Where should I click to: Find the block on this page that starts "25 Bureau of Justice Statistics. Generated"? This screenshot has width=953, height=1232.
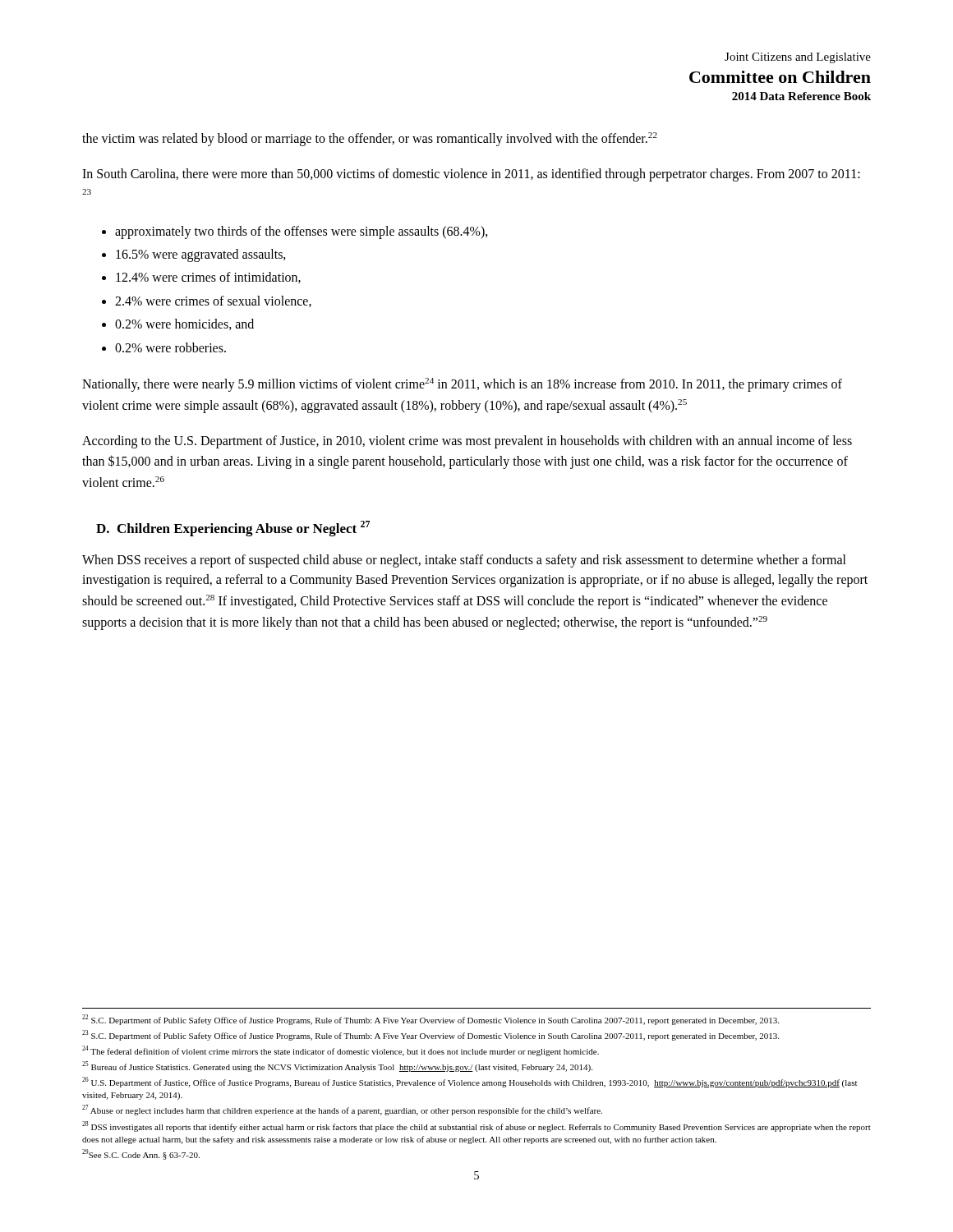point(338,1066)
